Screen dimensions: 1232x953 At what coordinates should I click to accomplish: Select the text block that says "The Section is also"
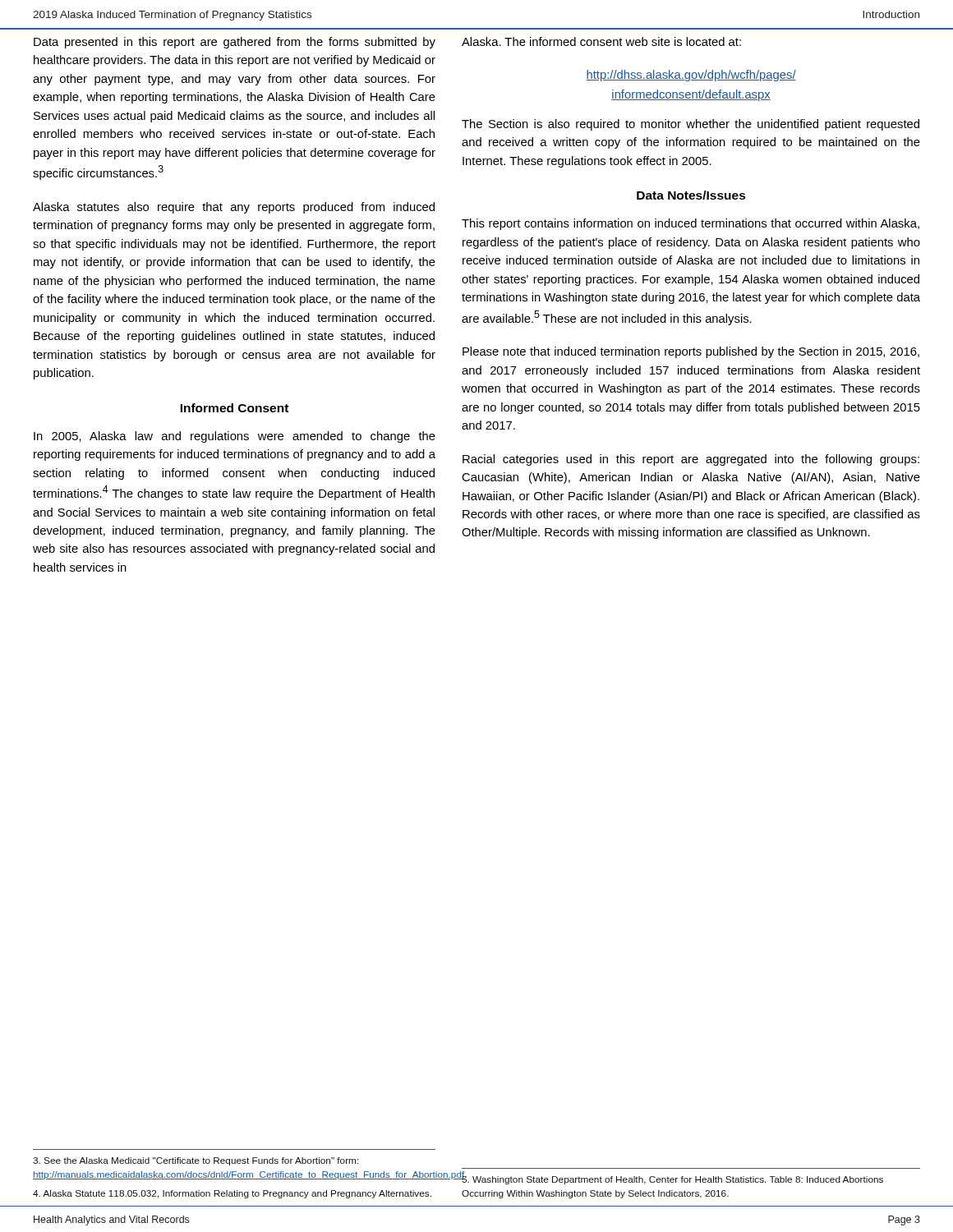[x=691, y=142]
